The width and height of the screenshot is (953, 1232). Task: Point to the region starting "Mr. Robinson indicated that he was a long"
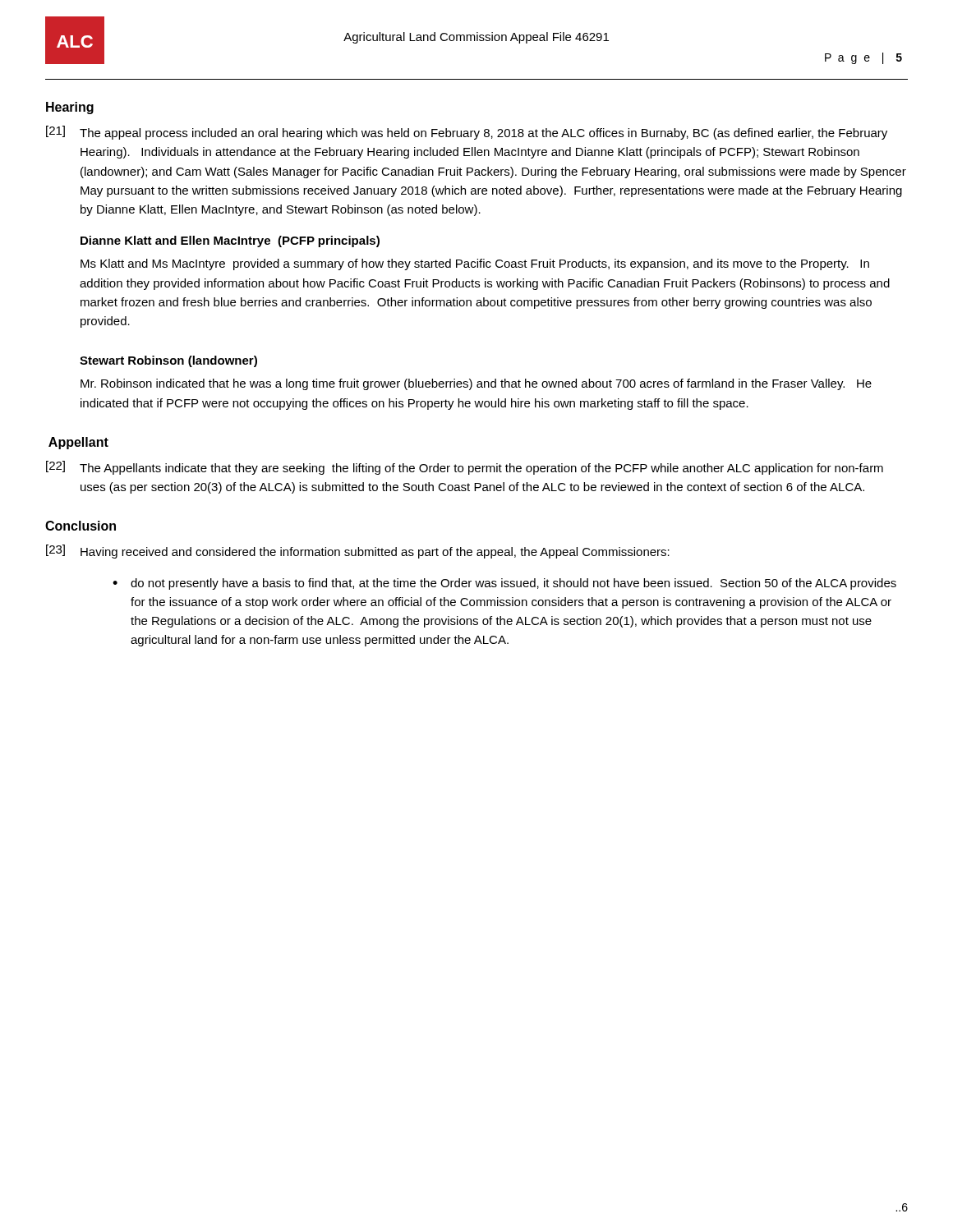[x=476, y=393]
